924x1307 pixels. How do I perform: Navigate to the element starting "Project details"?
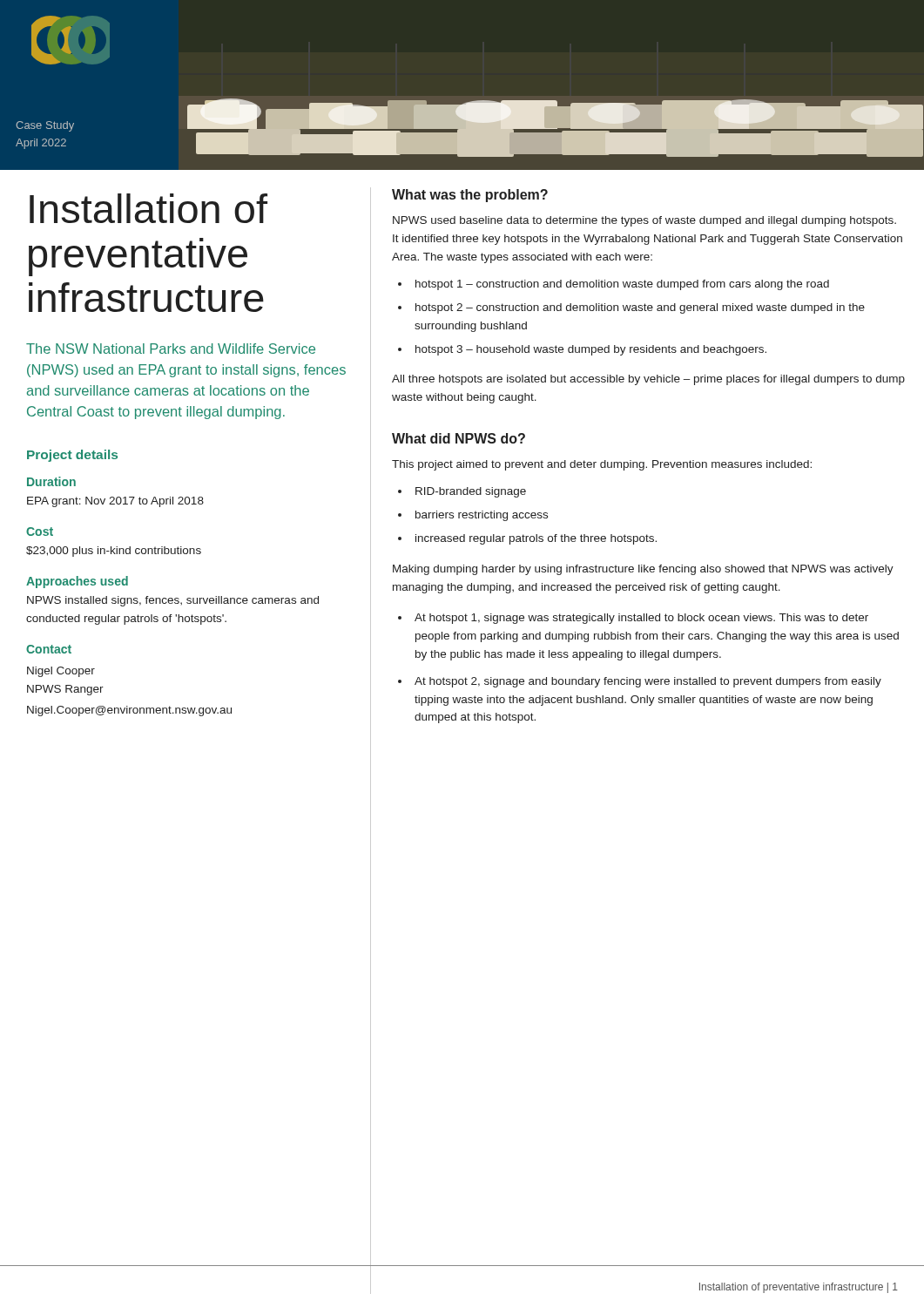(x=72, y=454)
